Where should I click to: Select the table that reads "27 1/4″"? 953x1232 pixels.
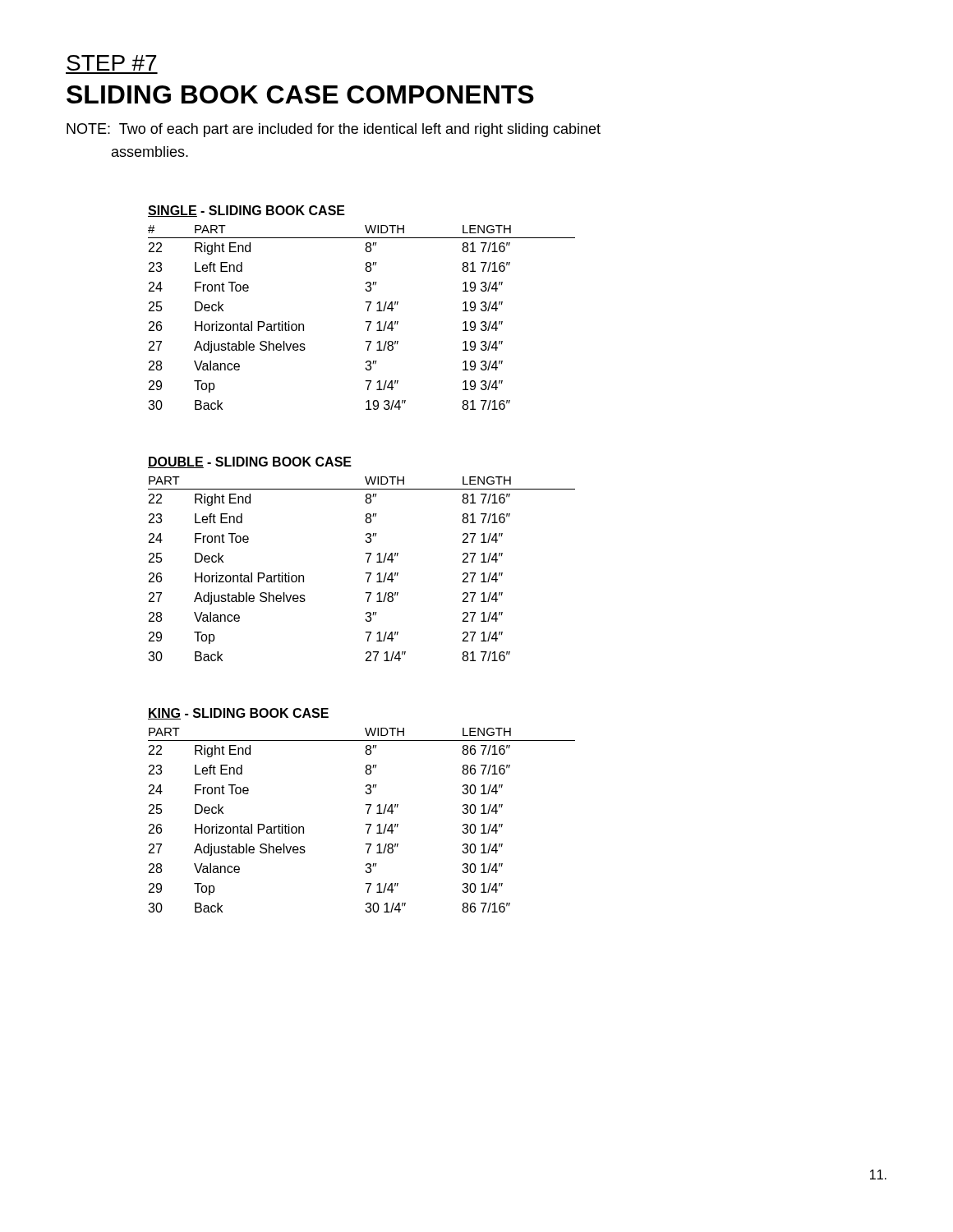(x=518, y=569)
